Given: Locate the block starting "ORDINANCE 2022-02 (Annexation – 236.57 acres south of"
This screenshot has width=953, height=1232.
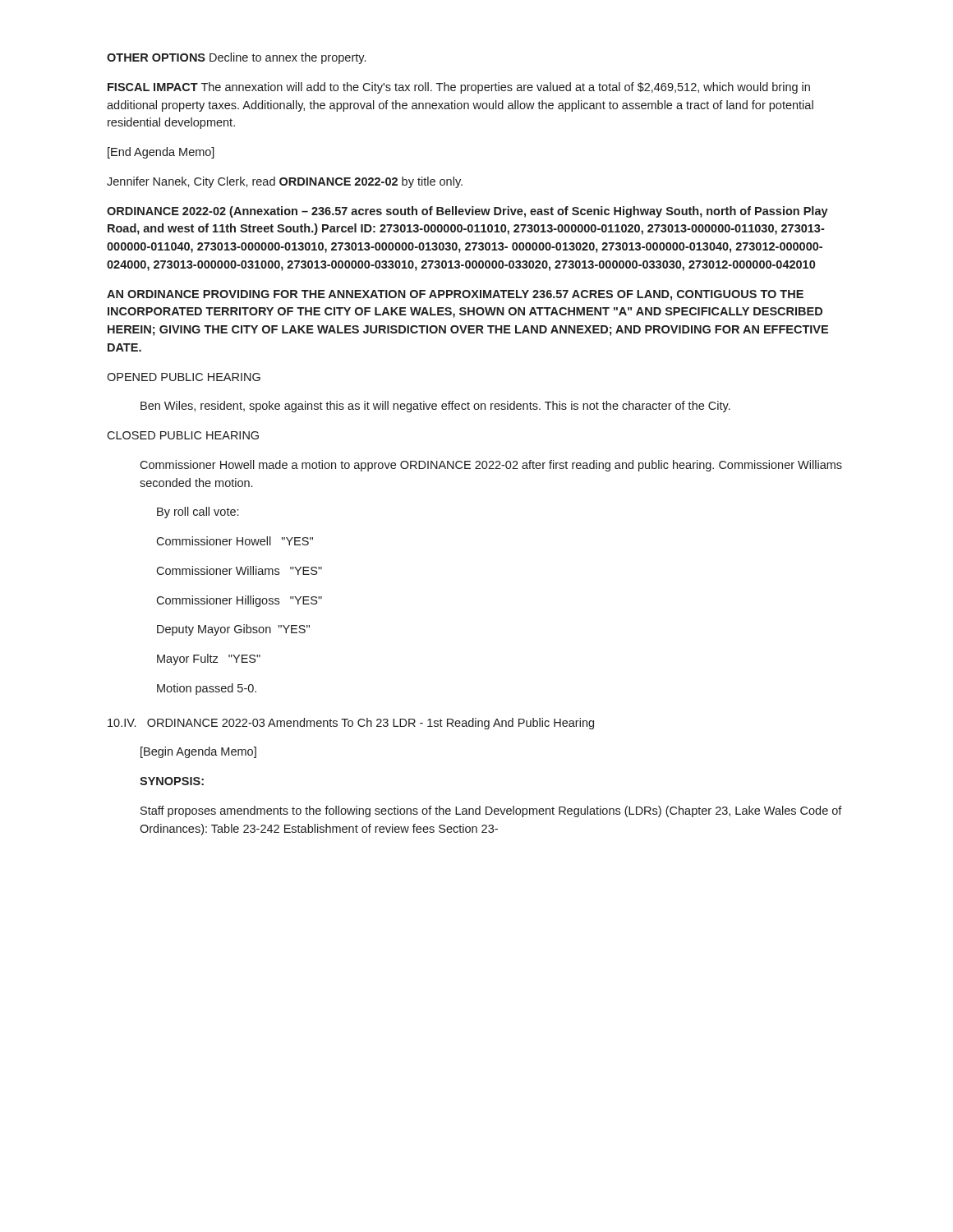Looking at the screenshot, I should [467, 237].
